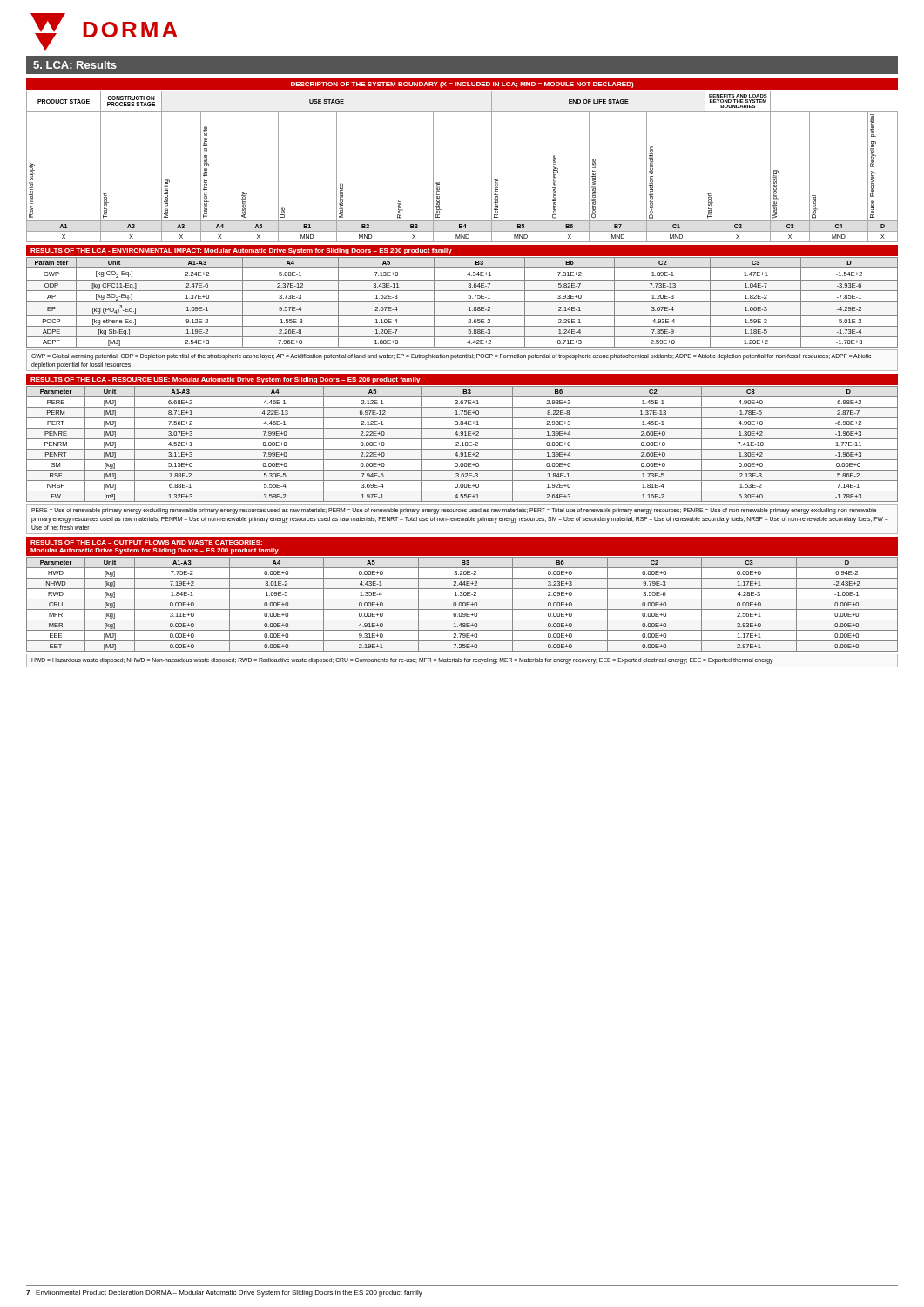924x1307 pixels.
Task: Locate the block starting "GWP = Global warming potential;"
Action: coord(451,360)
